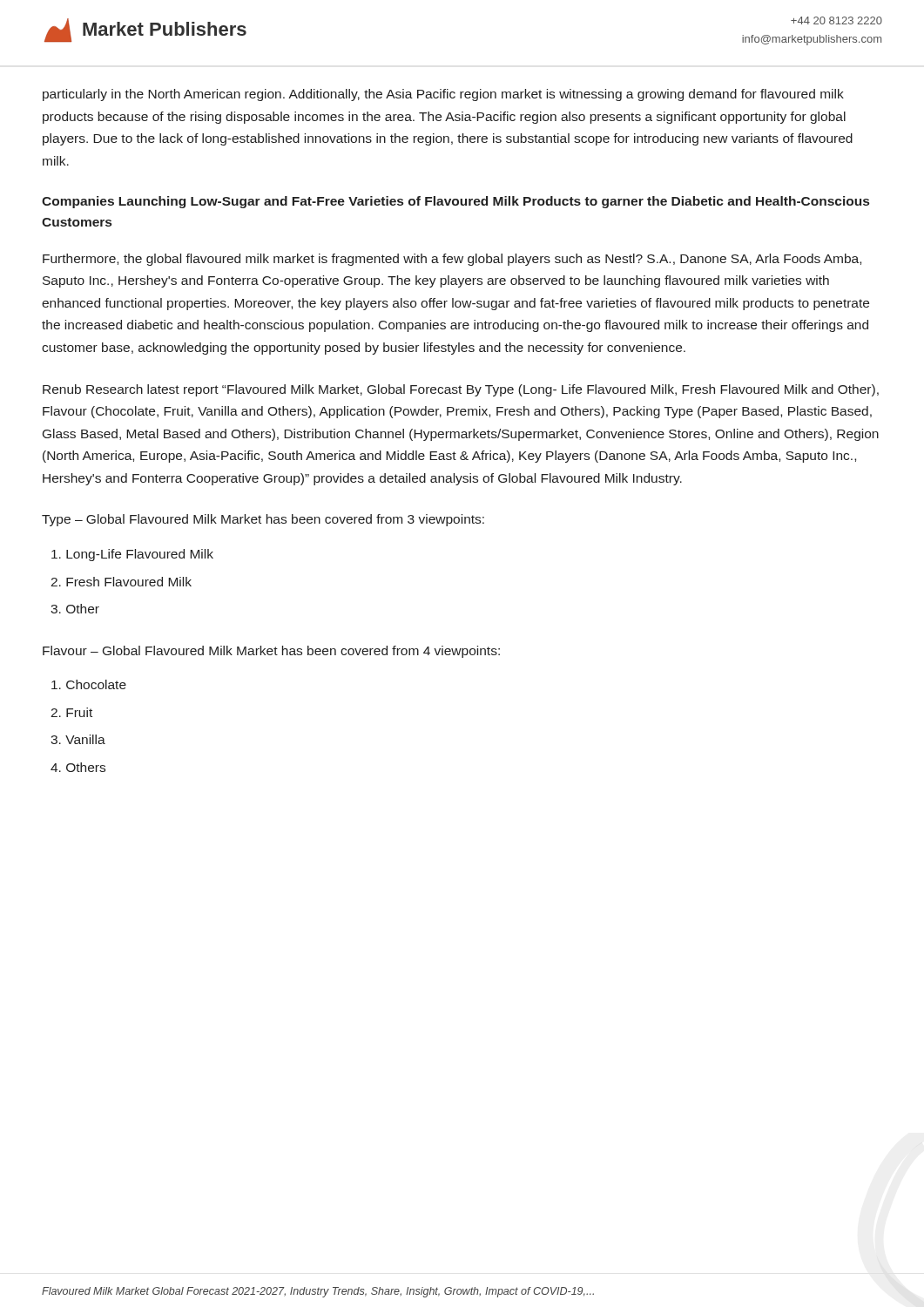Screen dimensions: 1307x924
Task: Select the text block starting "Companies Launching Low-Sugar and Fat-Free"
Action: click(456, 211)
